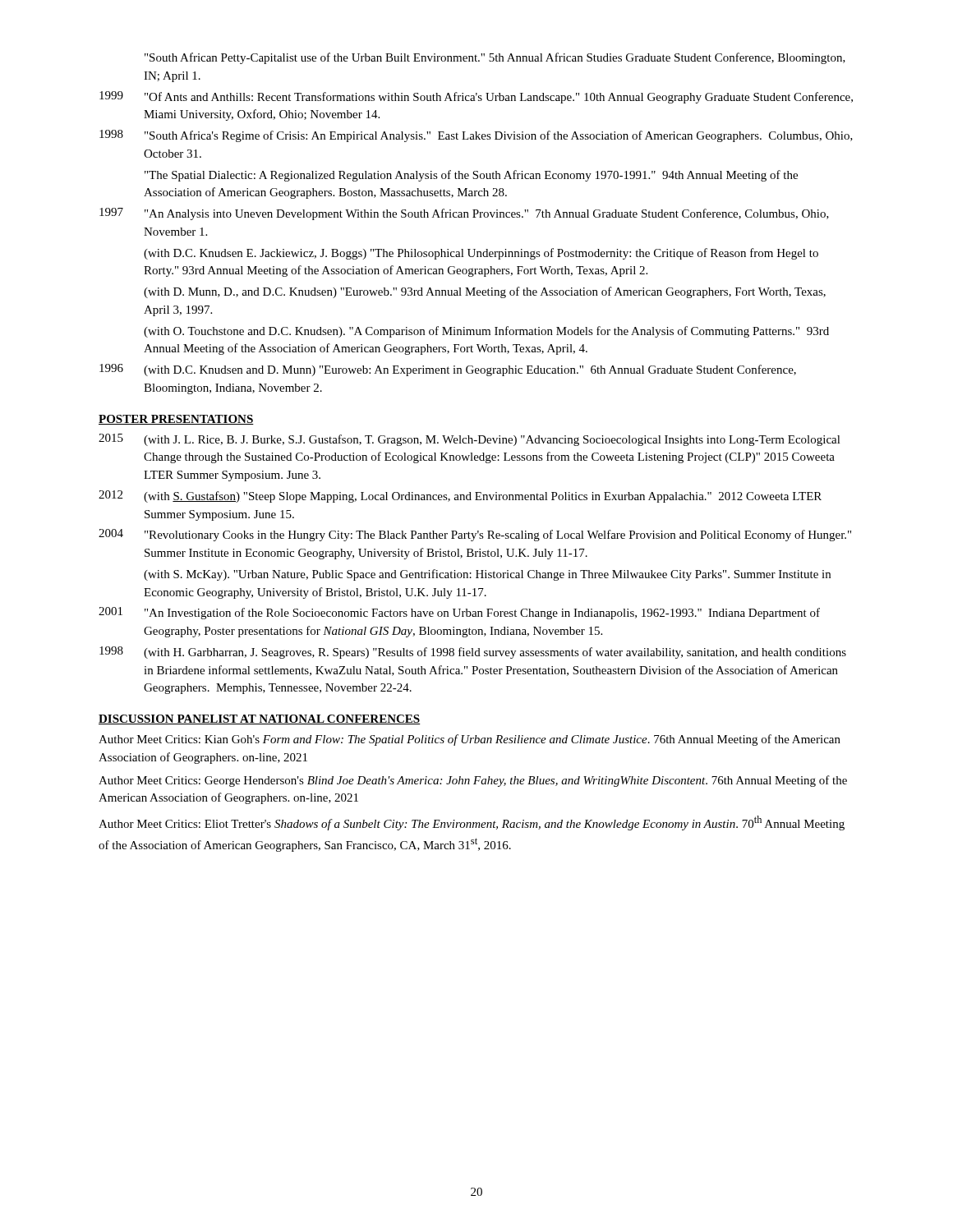Where is the passage that starts "2012 (with S. Gustafson) "Steep Slope Mapping,"?

tap(476, 505)
